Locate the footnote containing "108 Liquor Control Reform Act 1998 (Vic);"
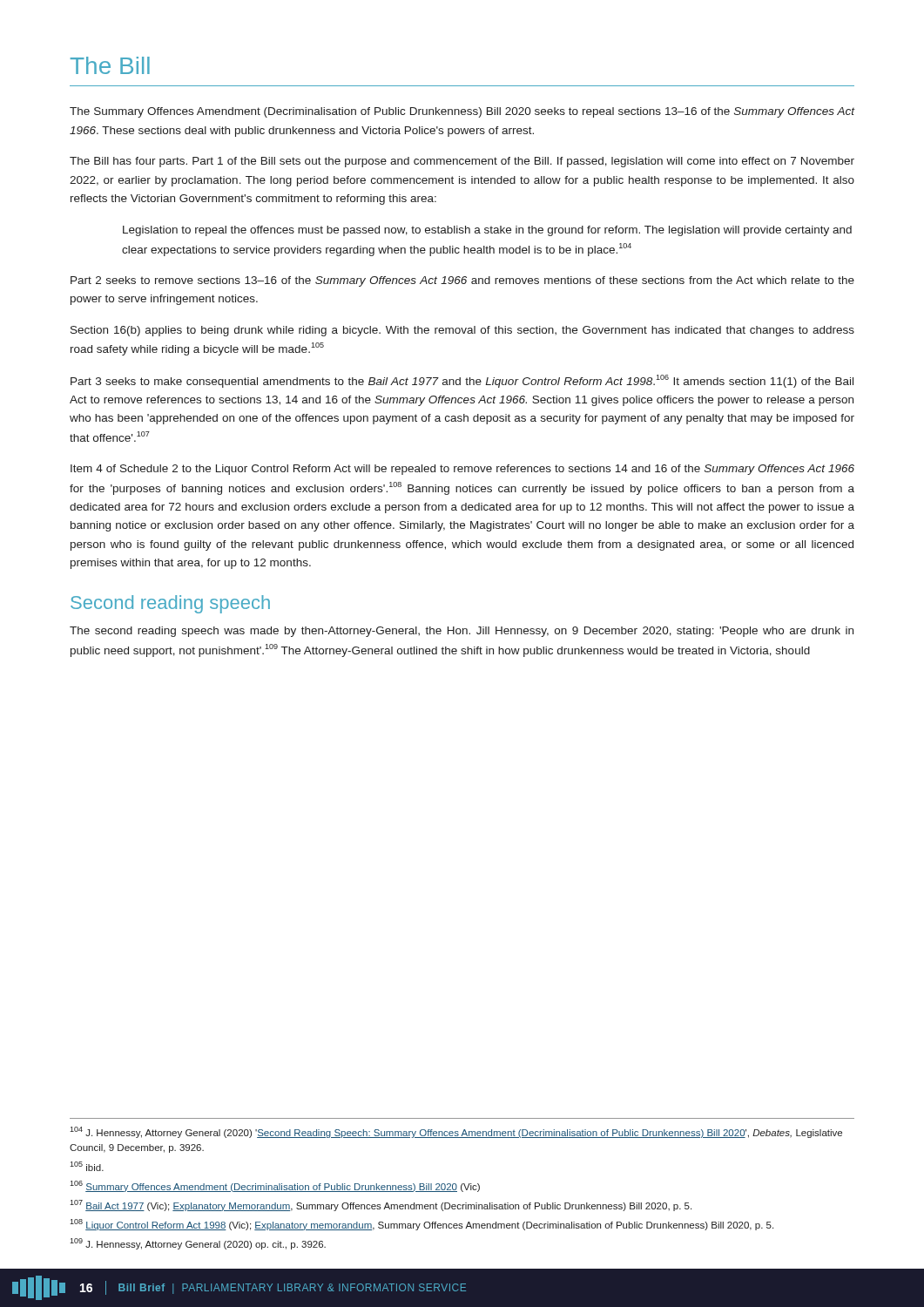Screen dimensions: 1307x924 coord(422,1224)
